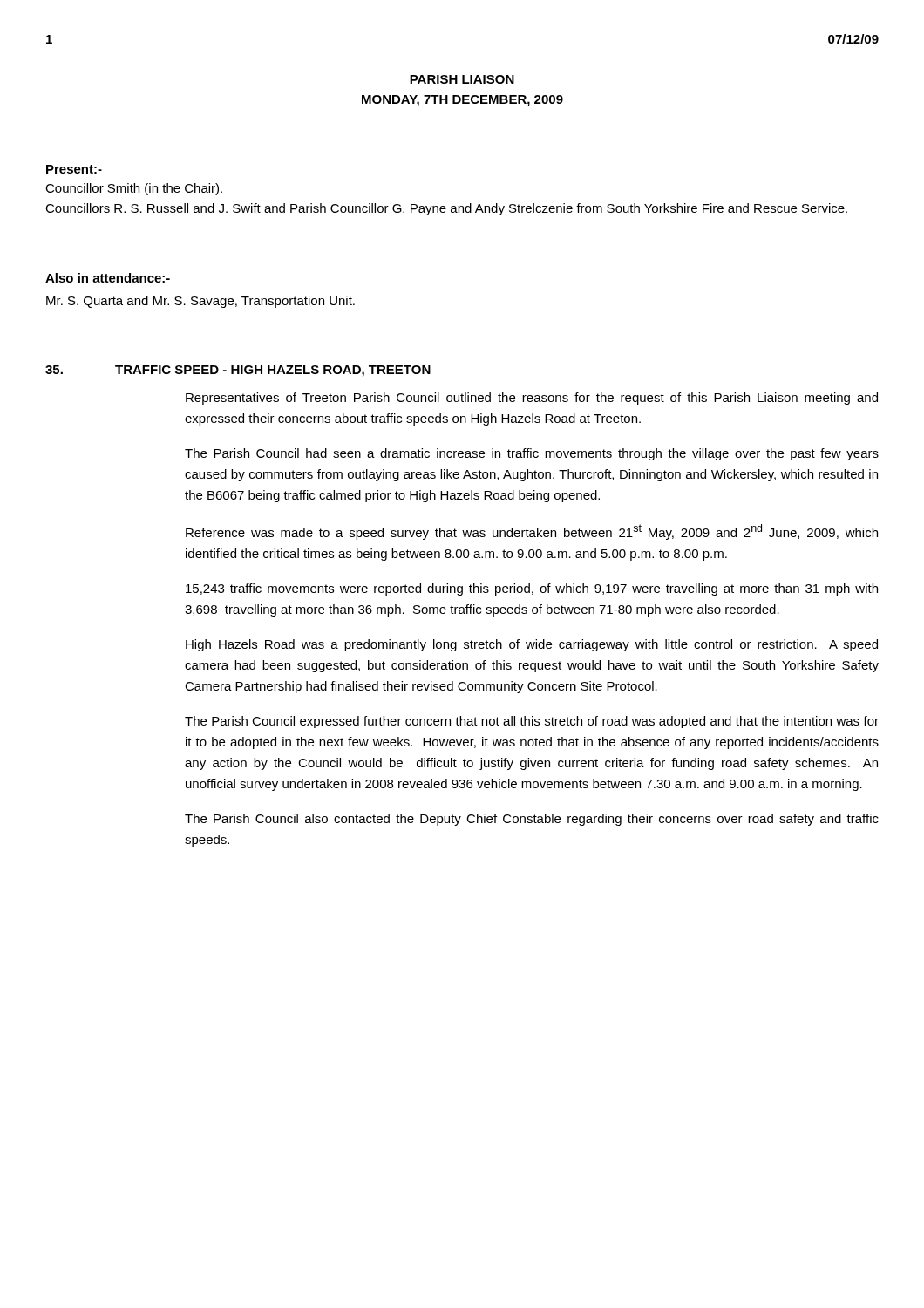Locate the section header containing "Present:- Councillor Smith (in the Chair)."
The width and height of the screenshot is (924, 1308).
pos(74,169)
